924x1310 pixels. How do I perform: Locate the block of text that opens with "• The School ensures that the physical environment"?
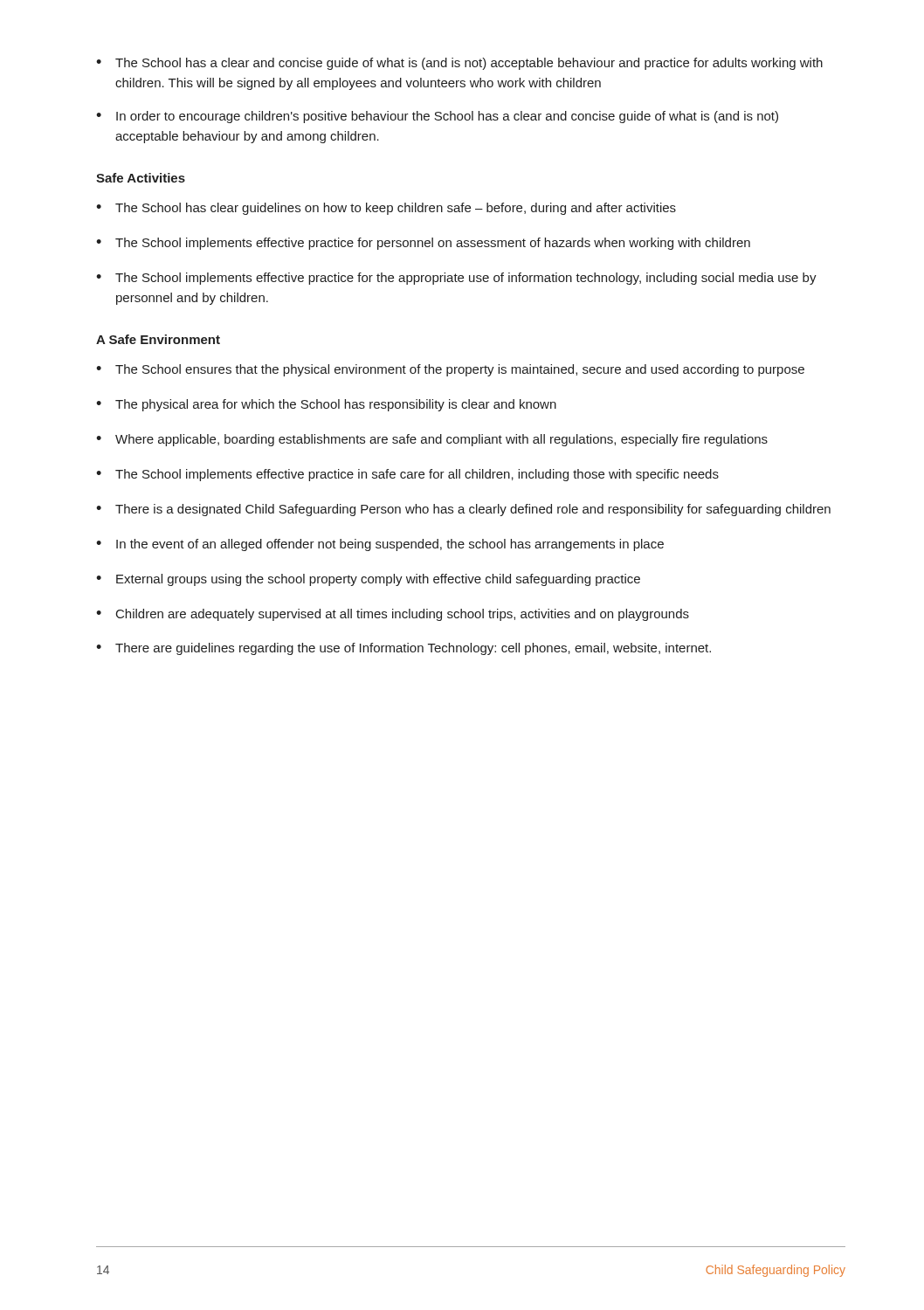pyautogui.click(x=471, y=370)
